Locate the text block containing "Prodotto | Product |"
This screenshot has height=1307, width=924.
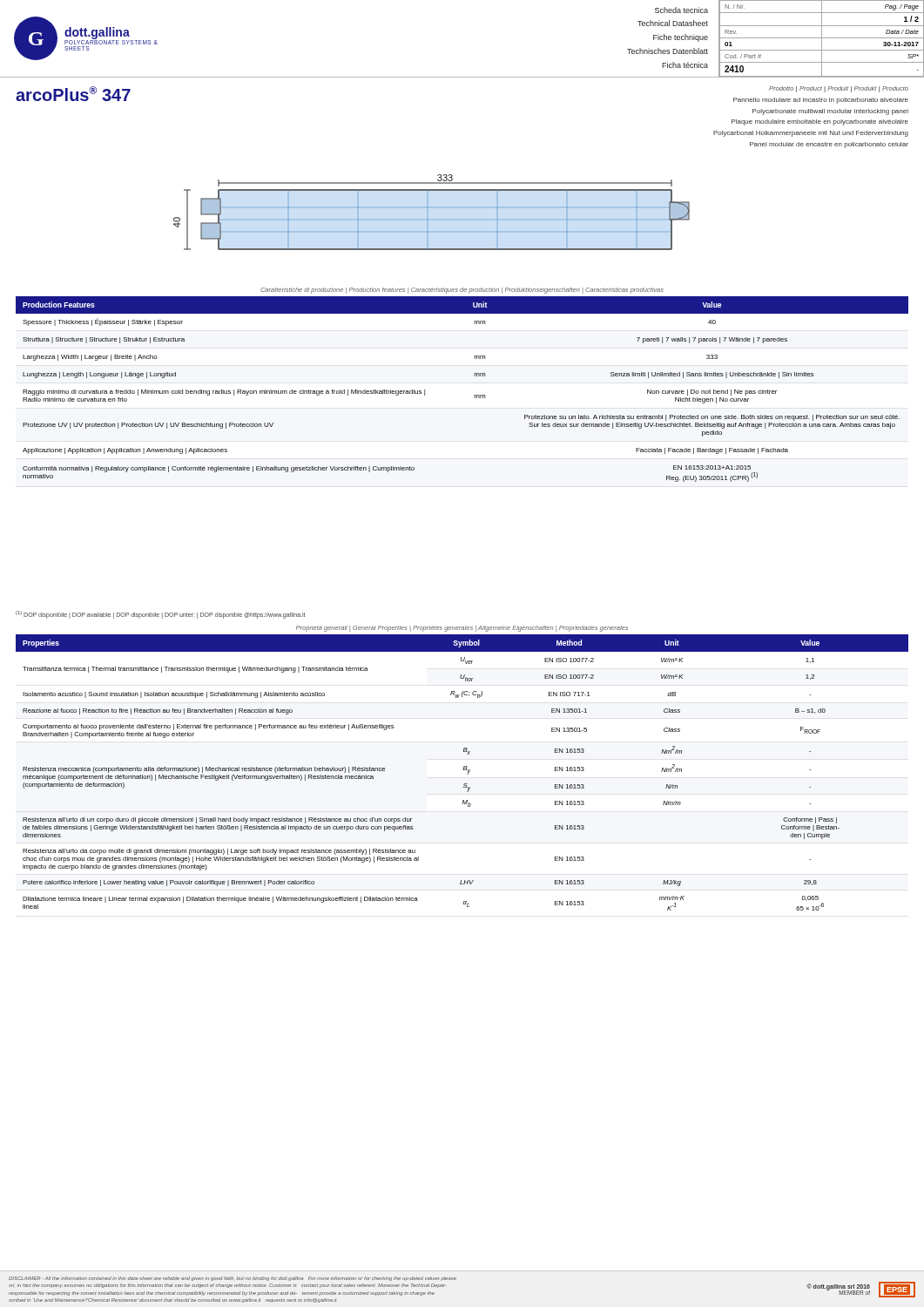[x=811, y=116]
